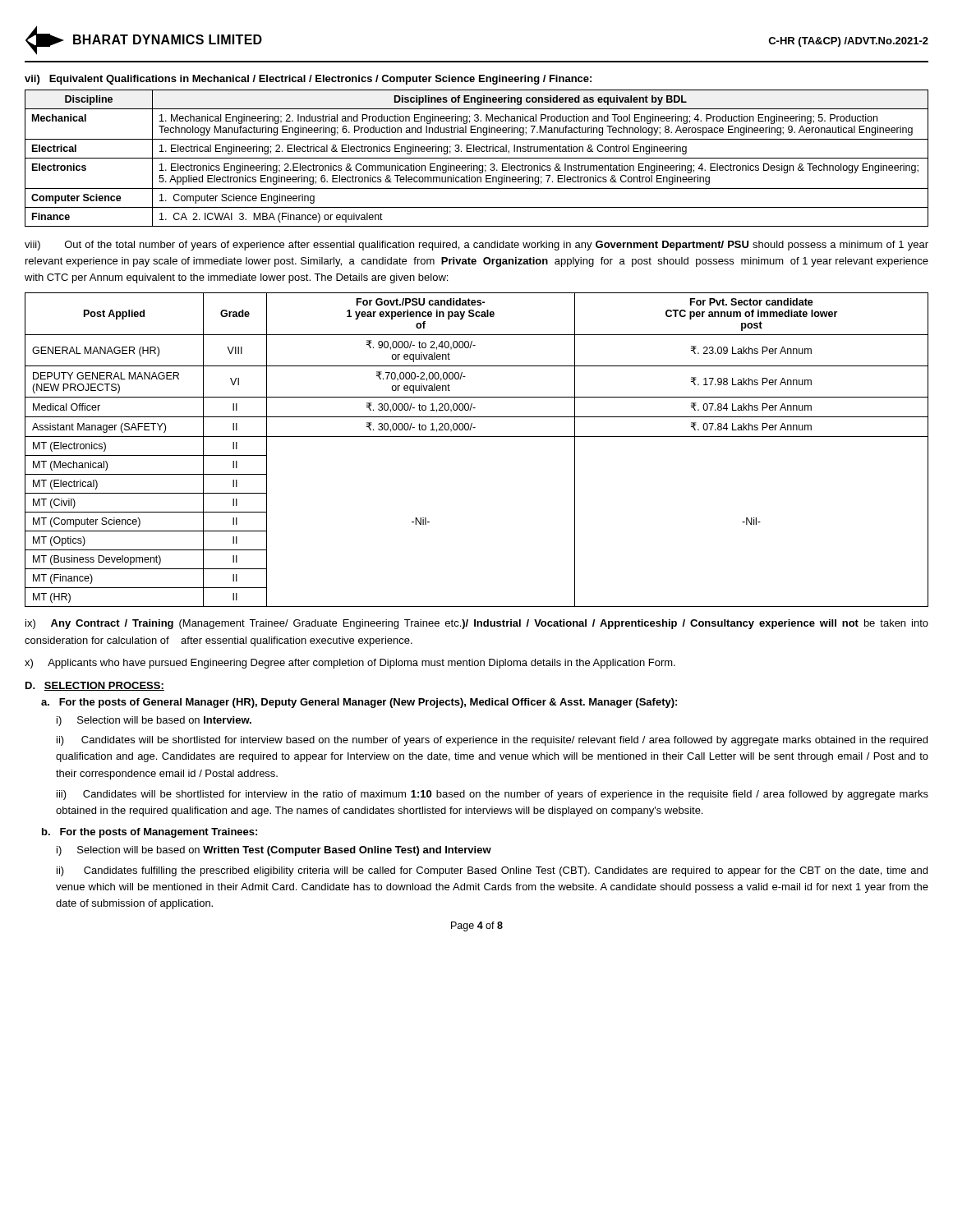The height and width of the screenshot is (1232, 953).
Task: Where is the passage that starts "ii) Candidates fulfilling"?
Action: point(492,886)
